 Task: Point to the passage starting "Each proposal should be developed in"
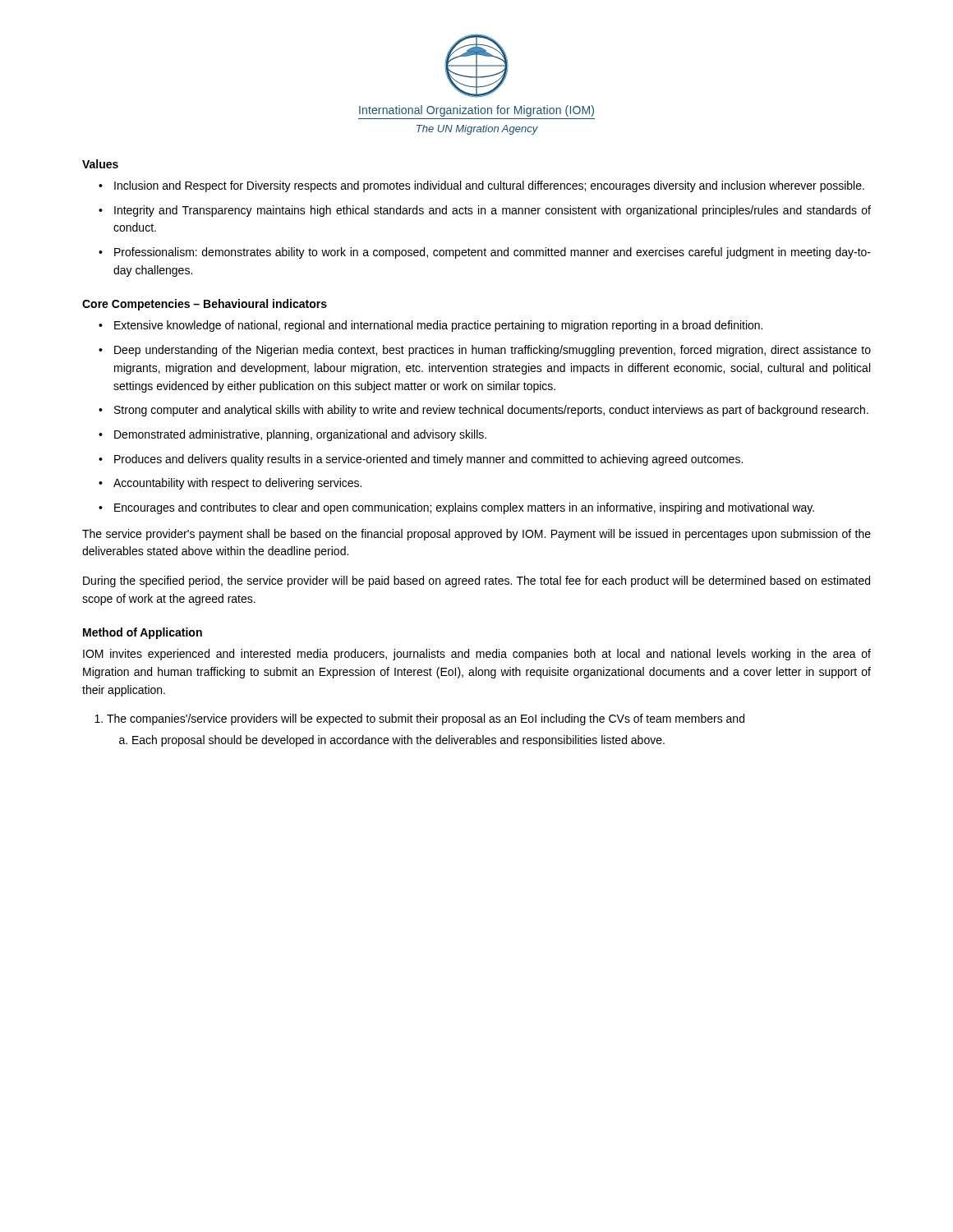[398, 740]
